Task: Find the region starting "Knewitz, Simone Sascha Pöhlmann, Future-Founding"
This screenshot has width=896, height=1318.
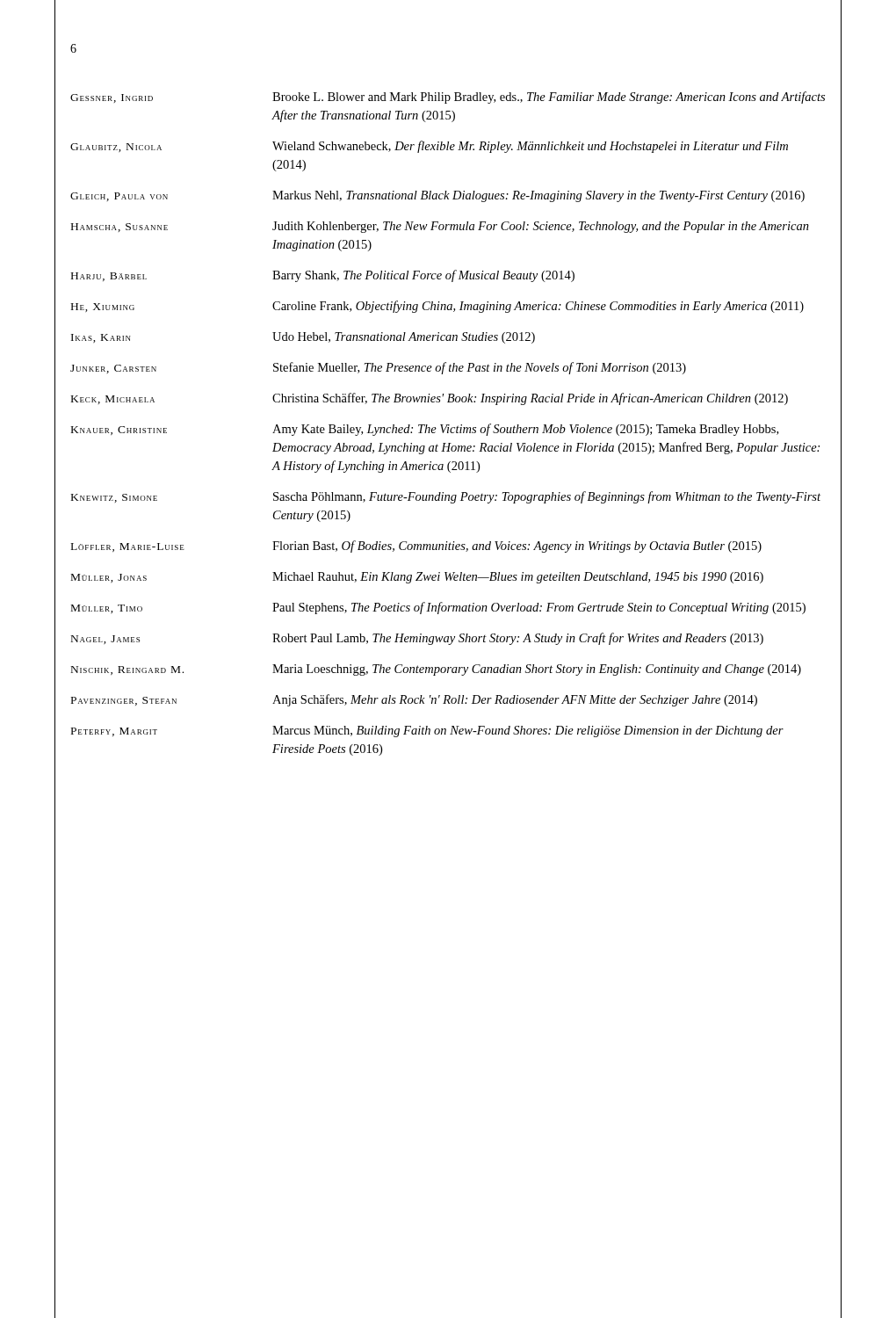Action: point(448,506)
